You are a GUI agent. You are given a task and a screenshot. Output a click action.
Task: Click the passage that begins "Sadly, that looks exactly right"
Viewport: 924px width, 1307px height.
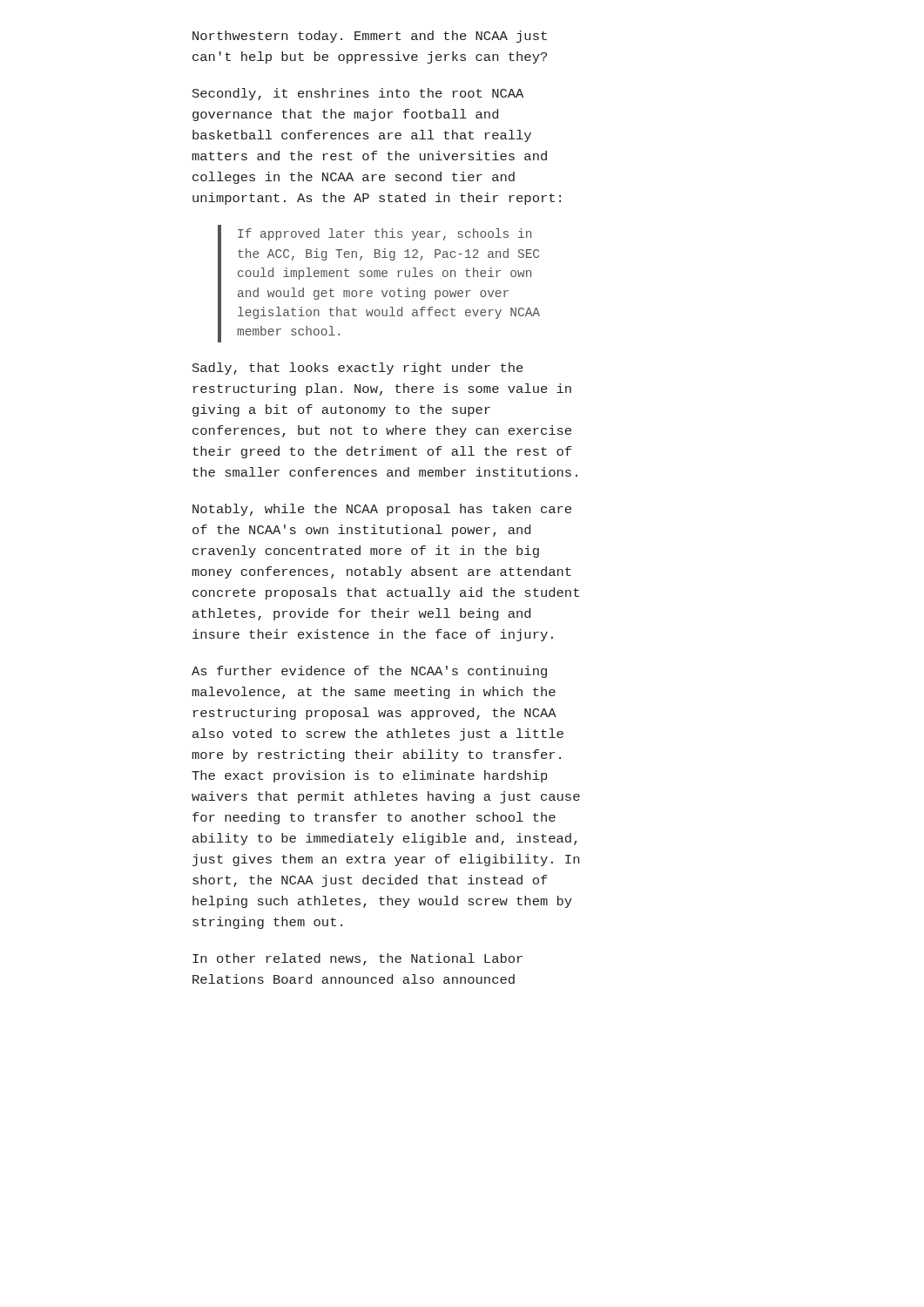tap(386, 421)
